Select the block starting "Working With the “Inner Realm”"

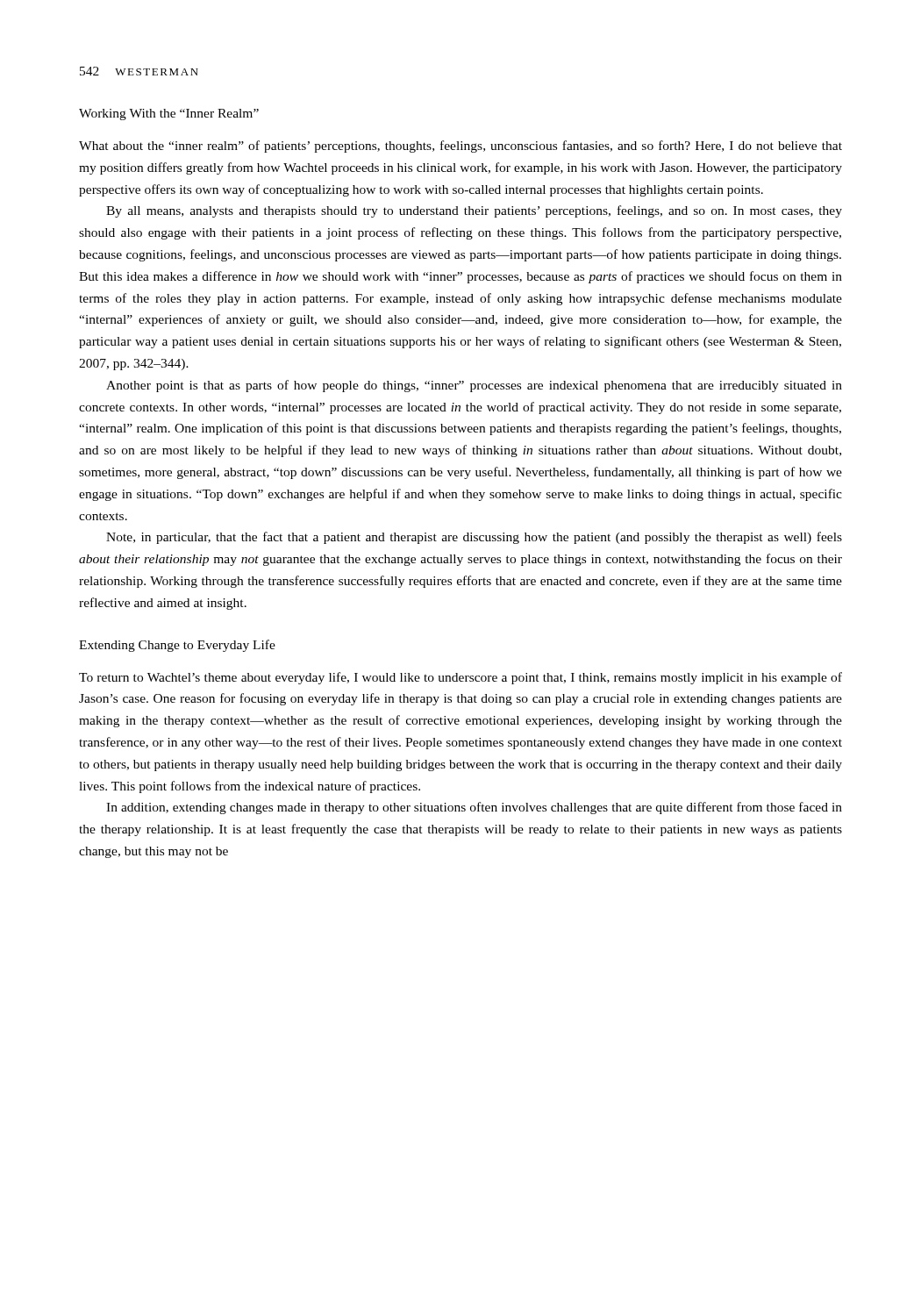tap(169, 113)
